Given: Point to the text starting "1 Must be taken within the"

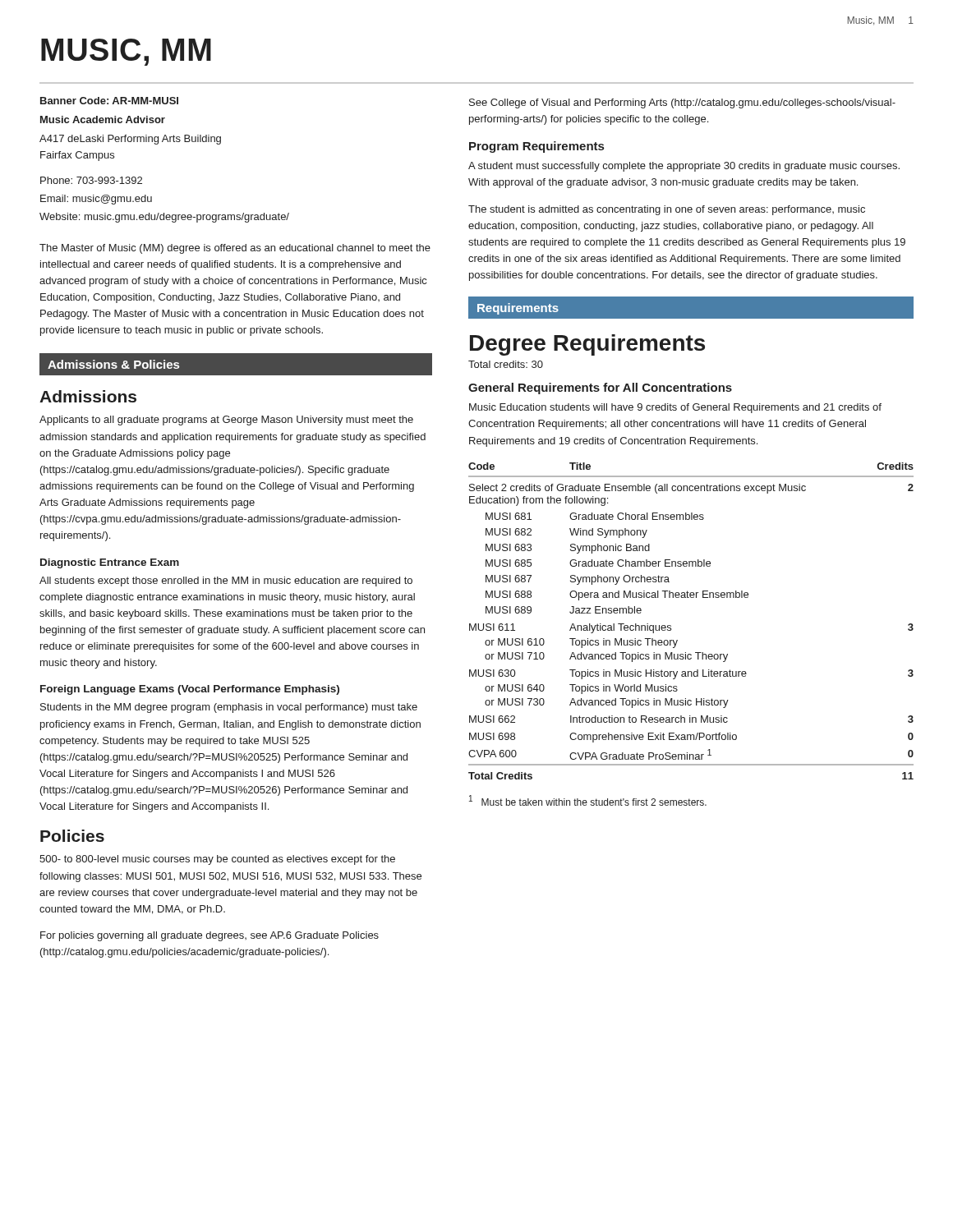Looking at the screenshot, I should click(x=588, y=801).
